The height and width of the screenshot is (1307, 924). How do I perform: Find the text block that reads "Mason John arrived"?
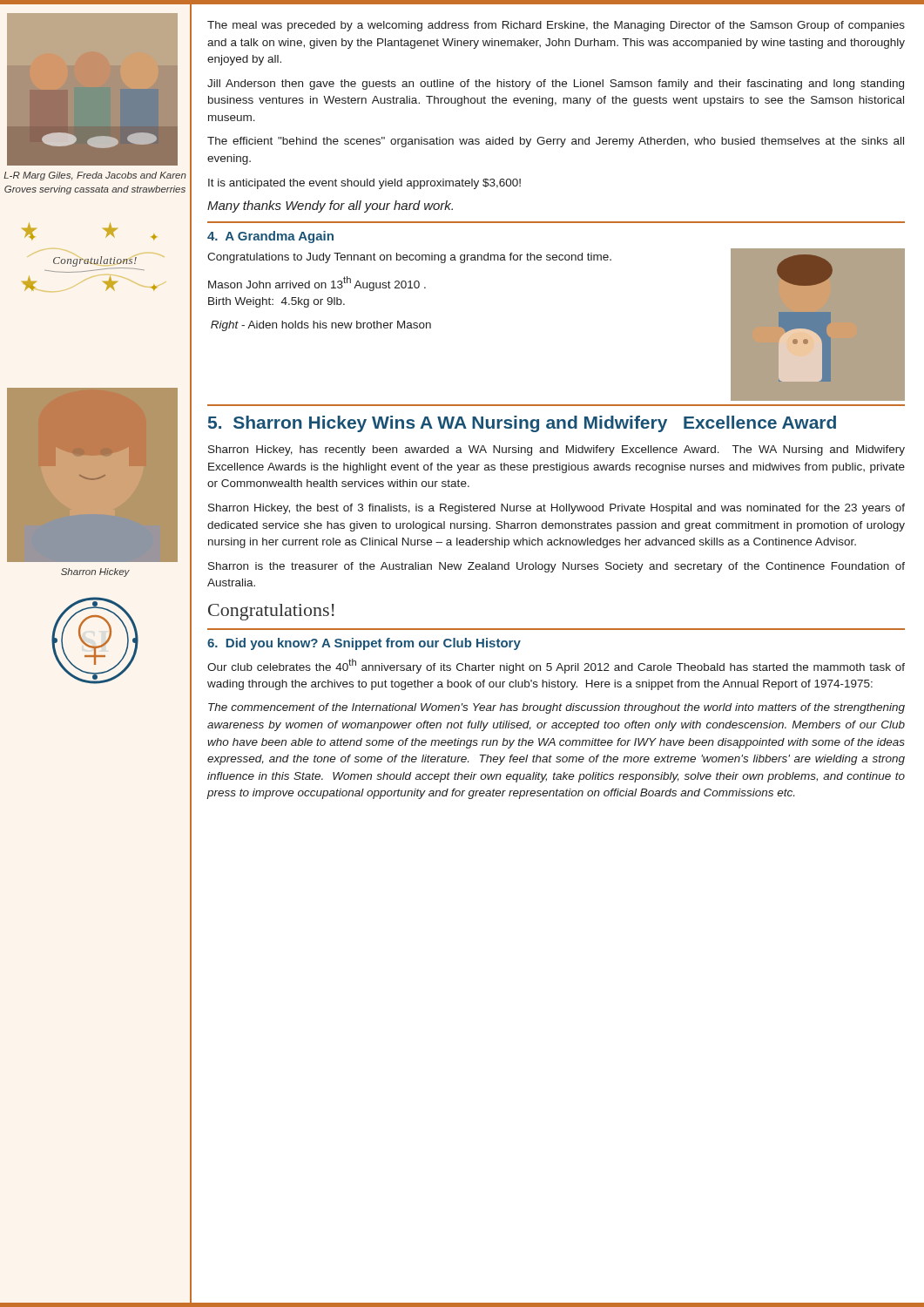click(317, 291)
